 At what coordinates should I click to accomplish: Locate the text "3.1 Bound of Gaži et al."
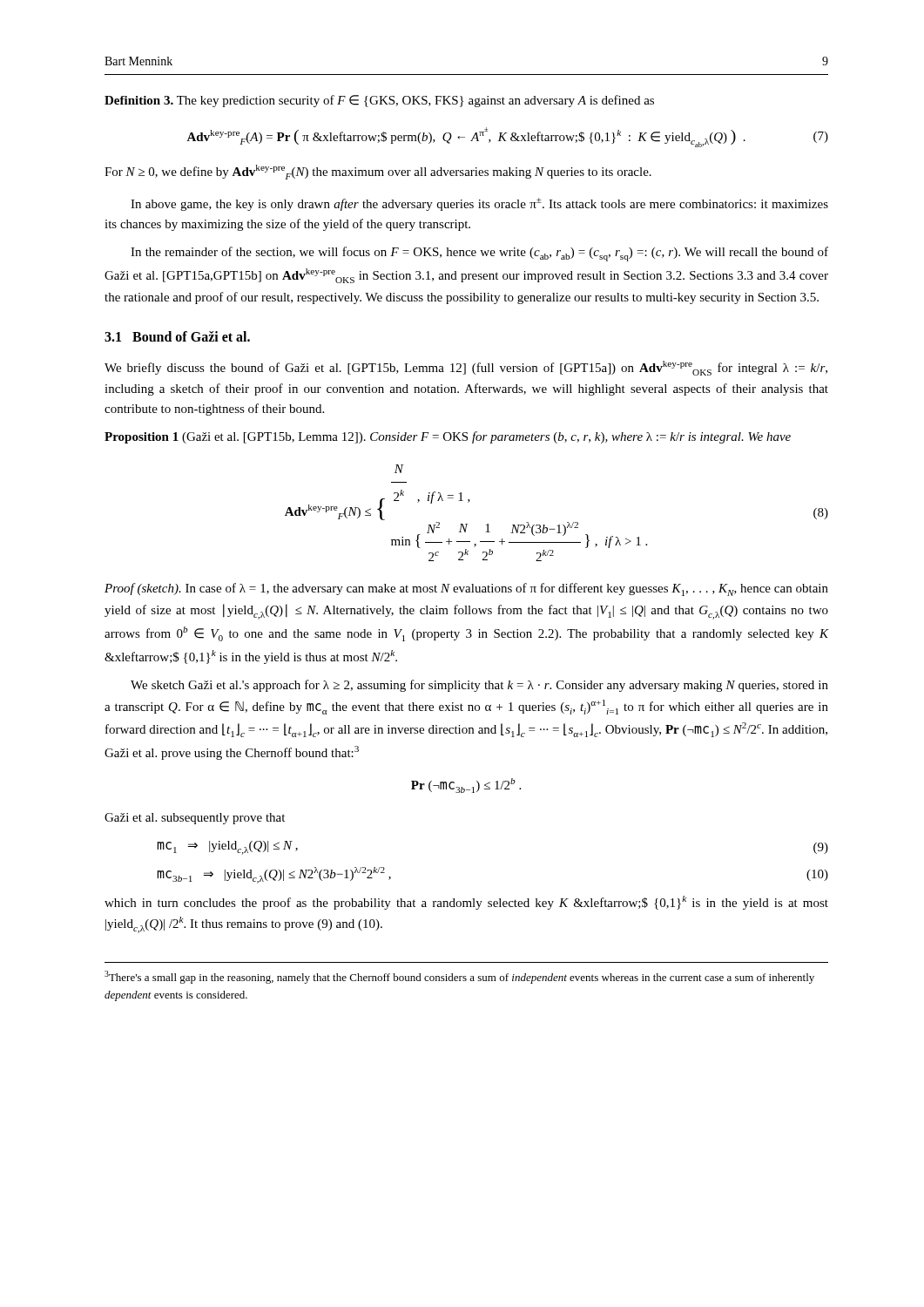click(177, 336)
